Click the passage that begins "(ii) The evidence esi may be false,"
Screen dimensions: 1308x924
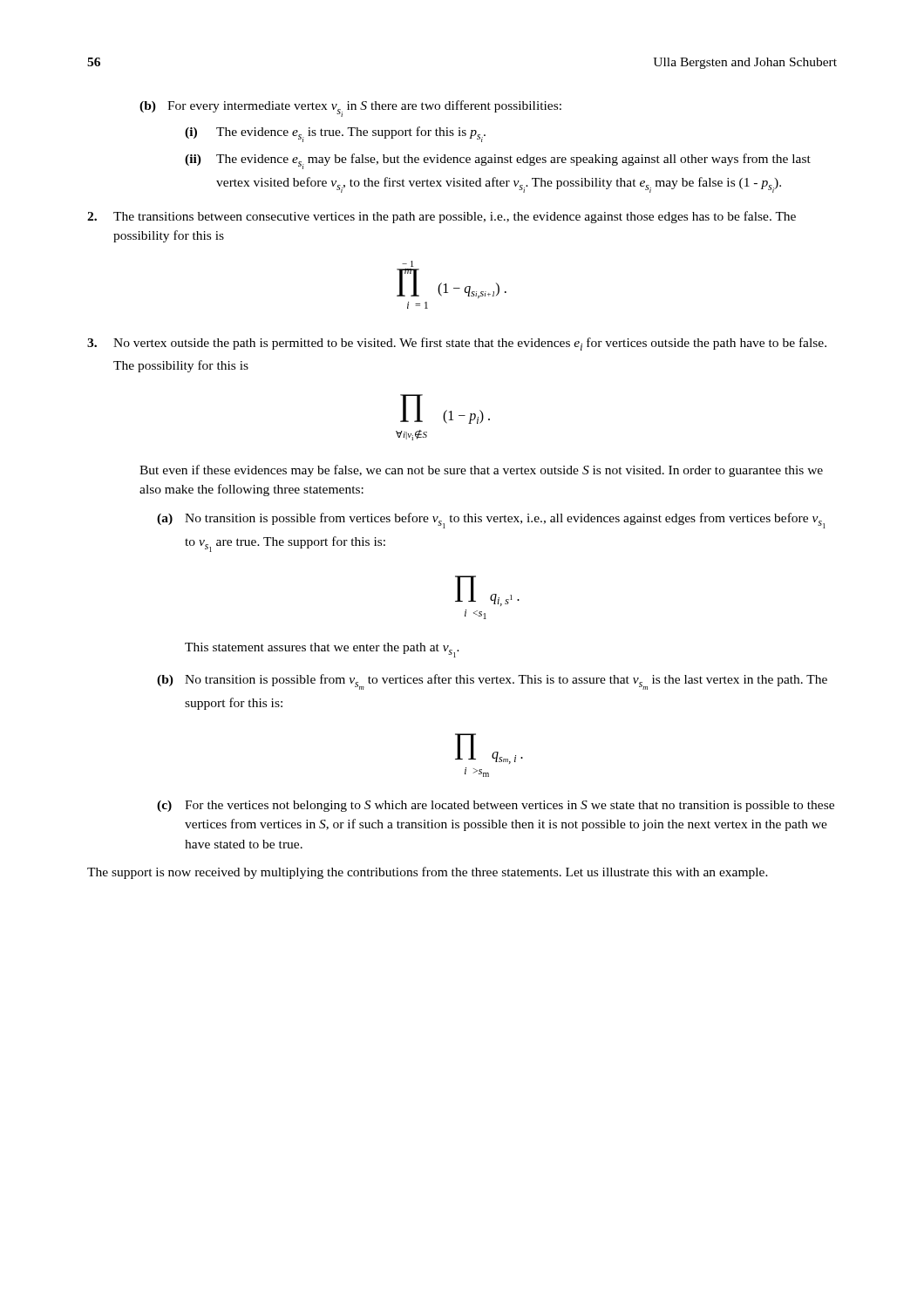click(x=511, y=172)
